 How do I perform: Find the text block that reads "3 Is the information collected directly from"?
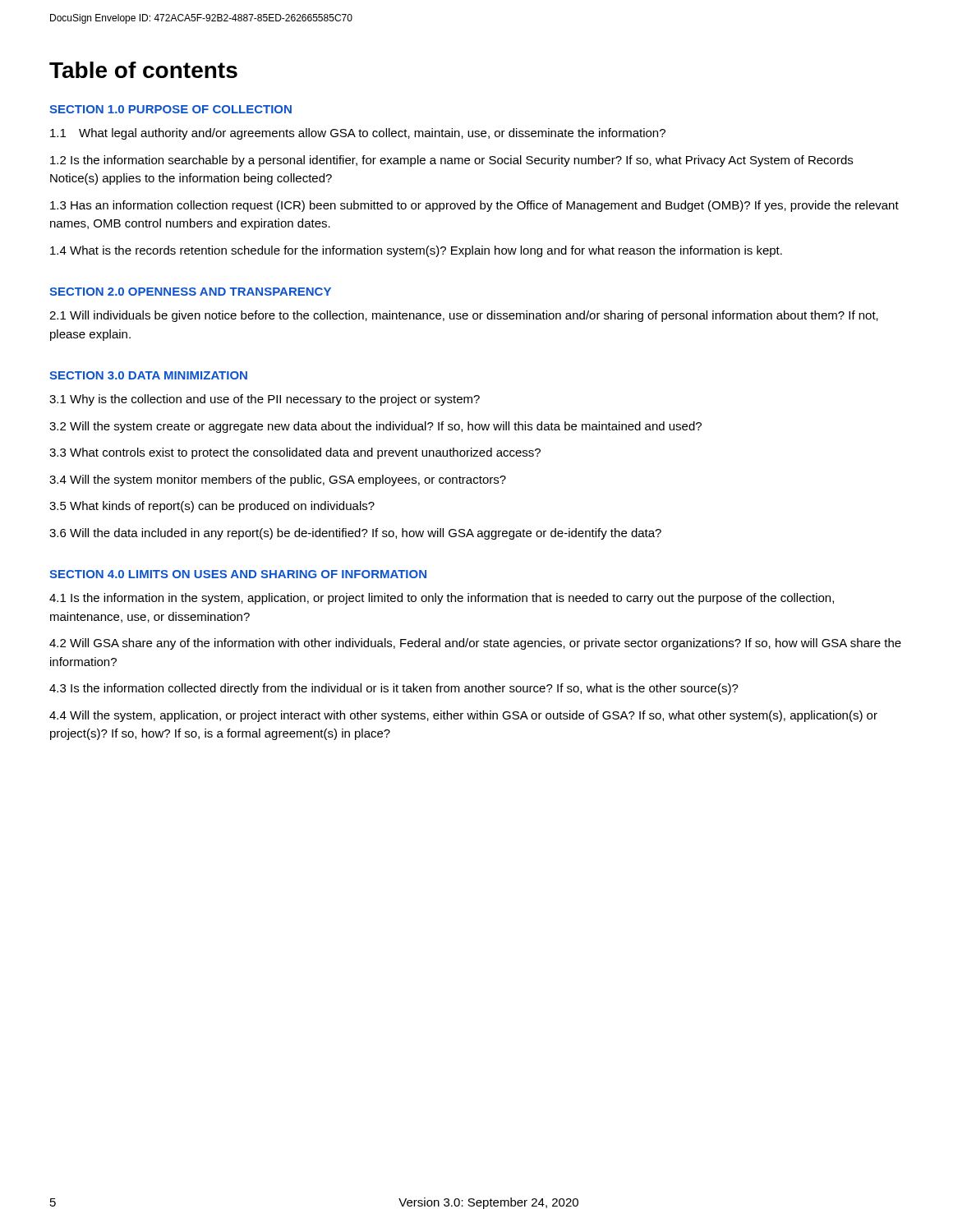click(x=394, y=688)
